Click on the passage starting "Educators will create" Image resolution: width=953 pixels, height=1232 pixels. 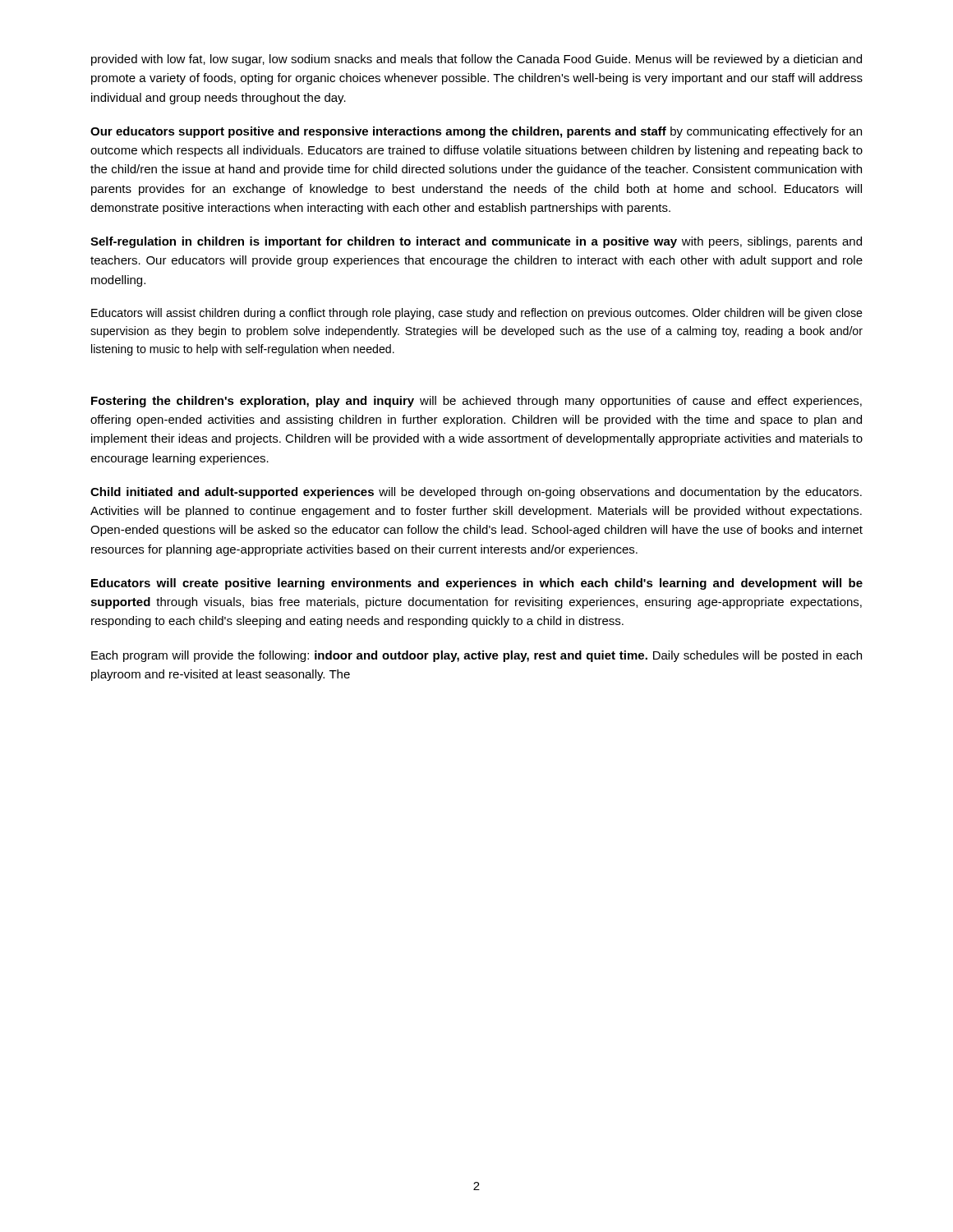(476, 602)
